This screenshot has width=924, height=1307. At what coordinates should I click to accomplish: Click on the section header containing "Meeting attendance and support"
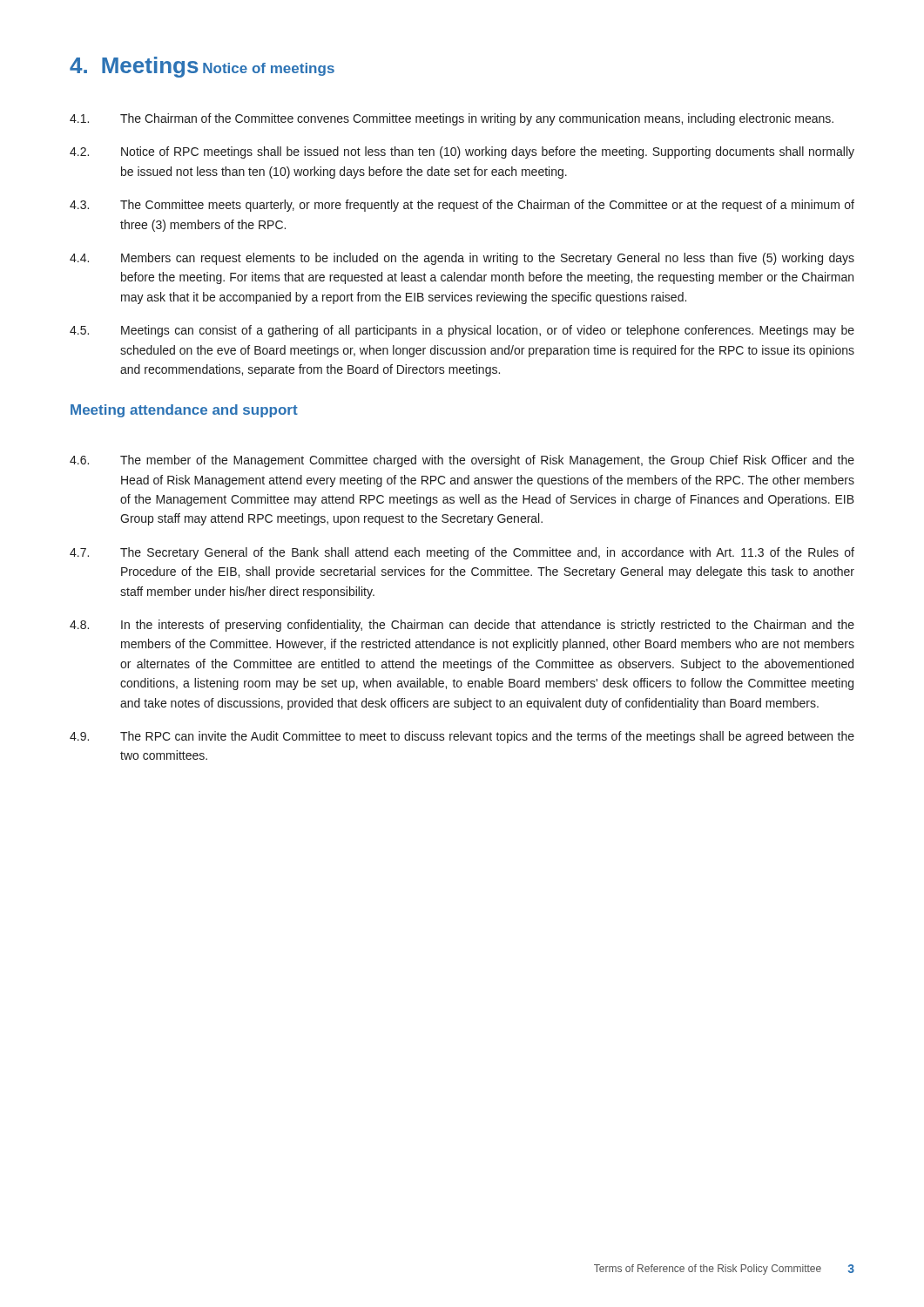184,411
